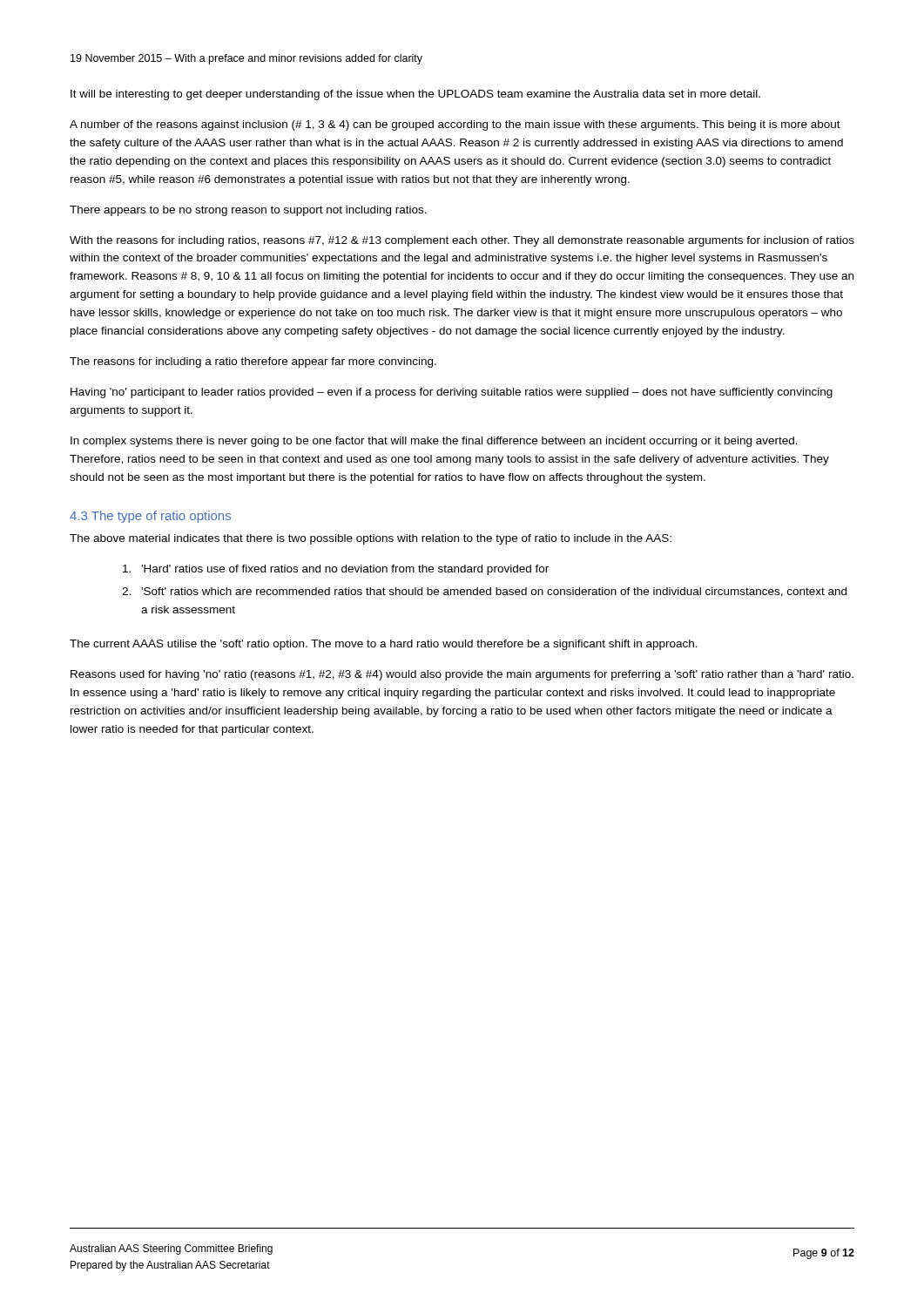Locate the block of text that opens with "With the reasons for including ratios, reasons"
Viewport: 924px width, 1307px height.
coord(462,285)
